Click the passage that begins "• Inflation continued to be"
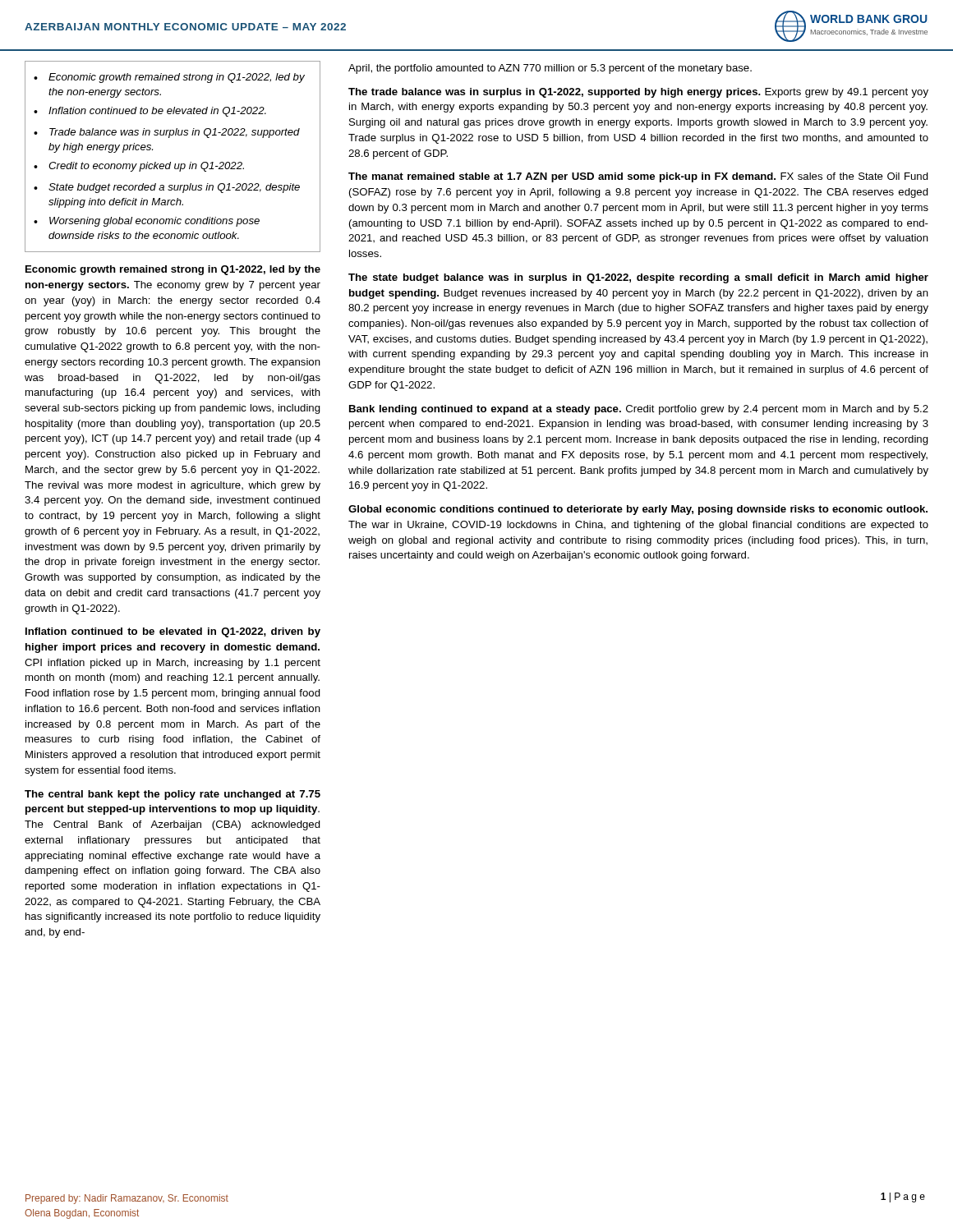The height and width of the screenshot is (1232, 953). (x=150, y=112)
